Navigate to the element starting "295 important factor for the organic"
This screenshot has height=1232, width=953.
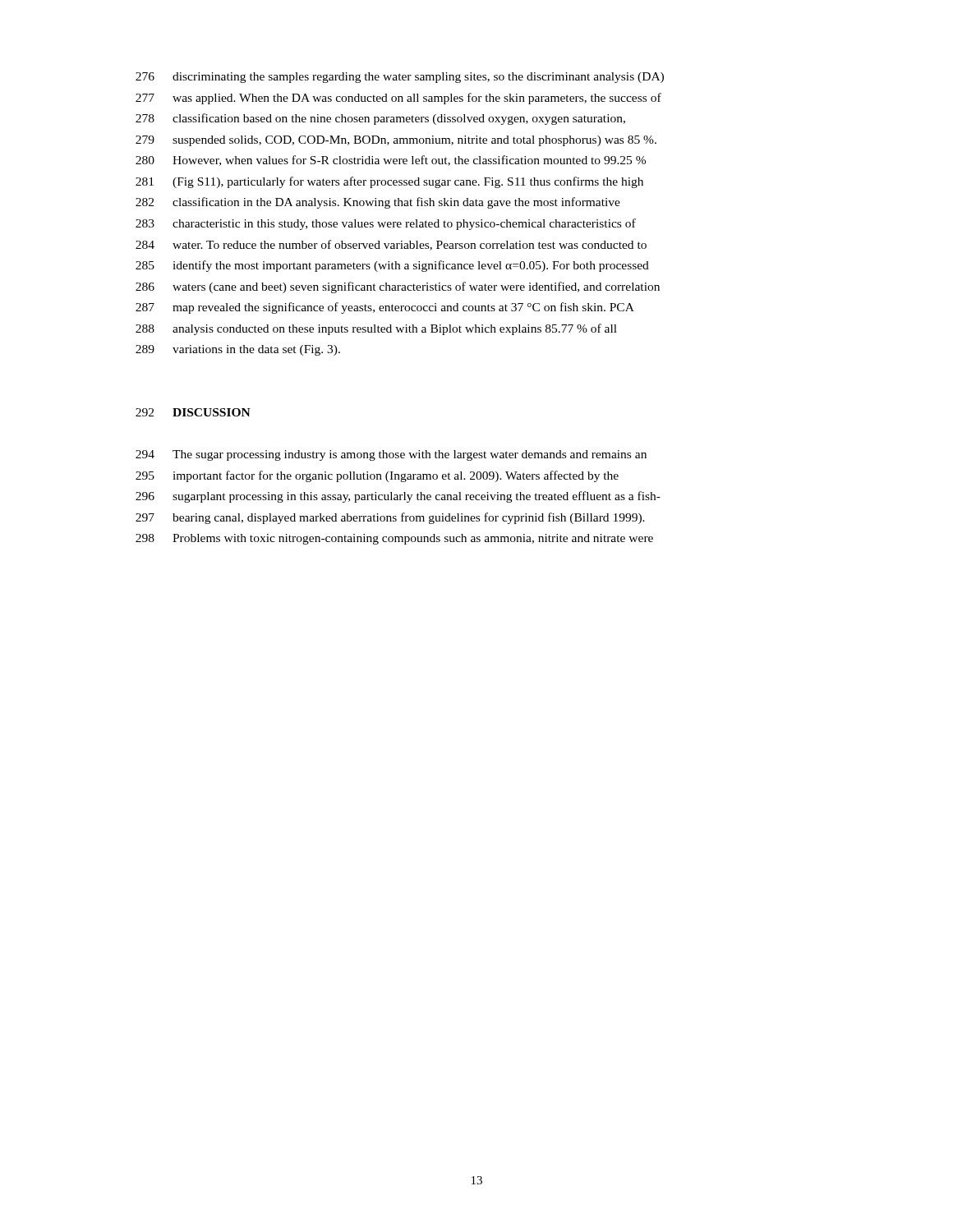pyautogui.click(x=476, y=475)
